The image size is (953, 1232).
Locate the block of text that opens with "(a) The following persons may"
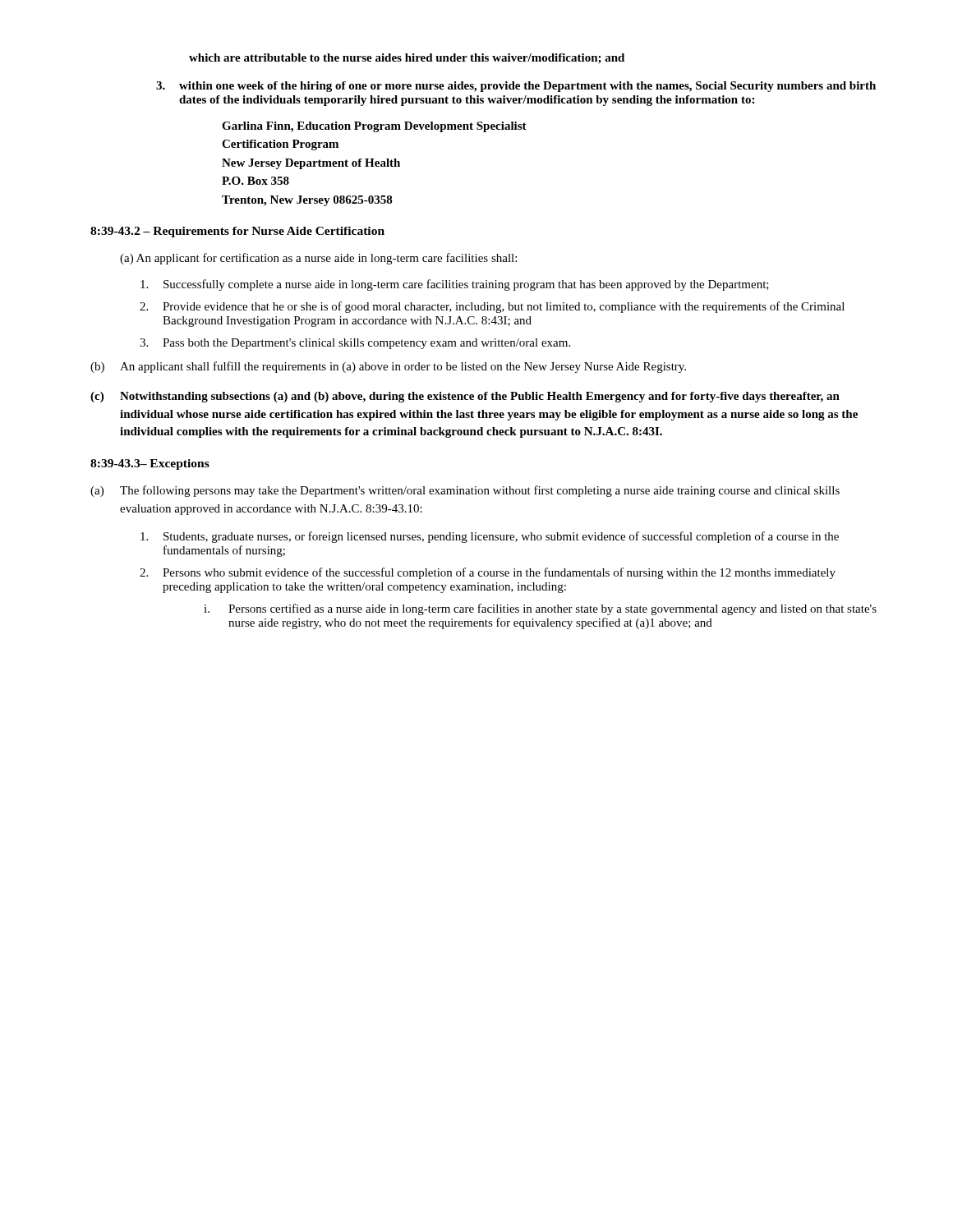coord(485,500)
